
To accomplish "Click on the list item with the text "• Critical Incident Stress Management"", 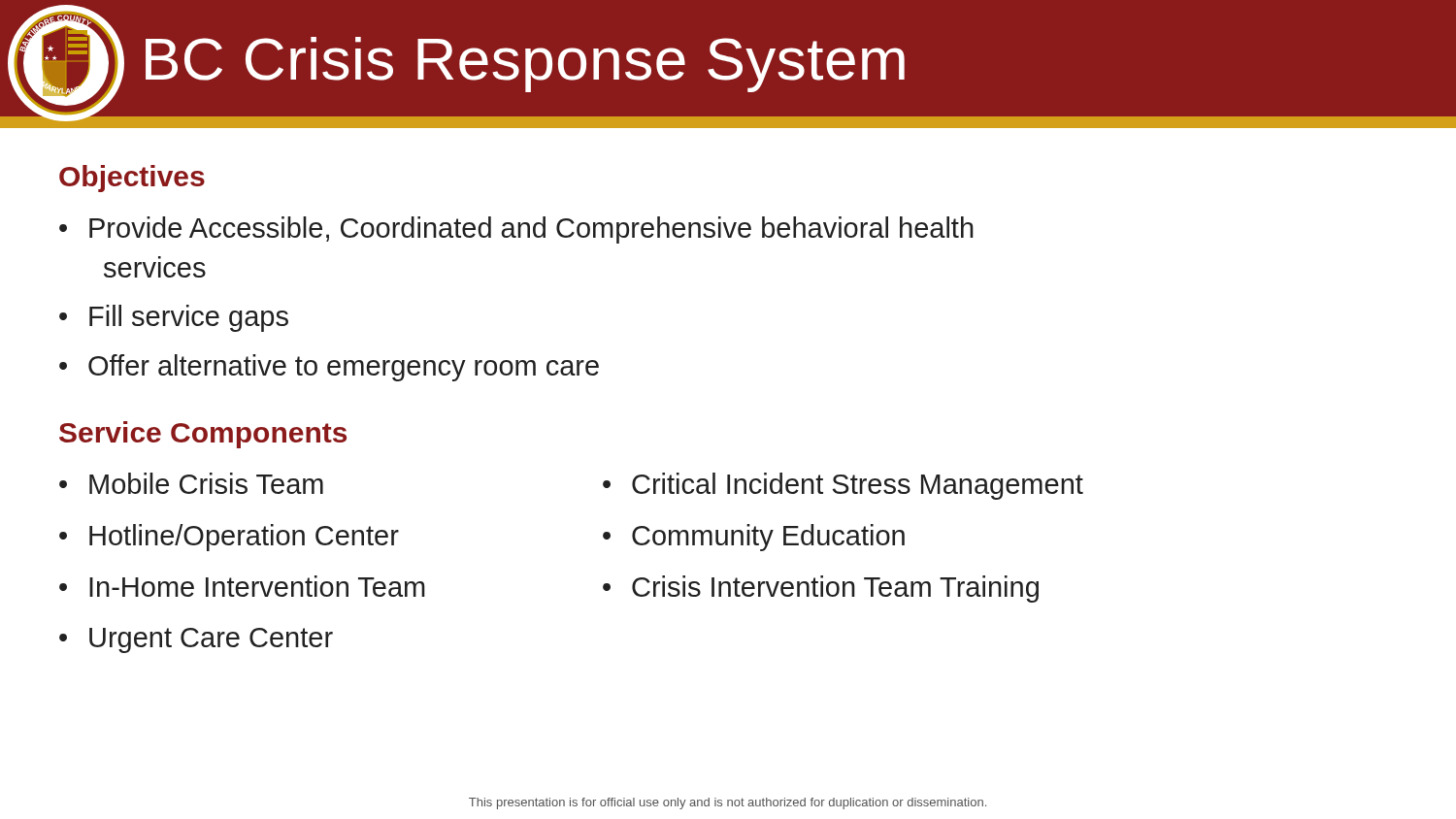I will (842, 485).
